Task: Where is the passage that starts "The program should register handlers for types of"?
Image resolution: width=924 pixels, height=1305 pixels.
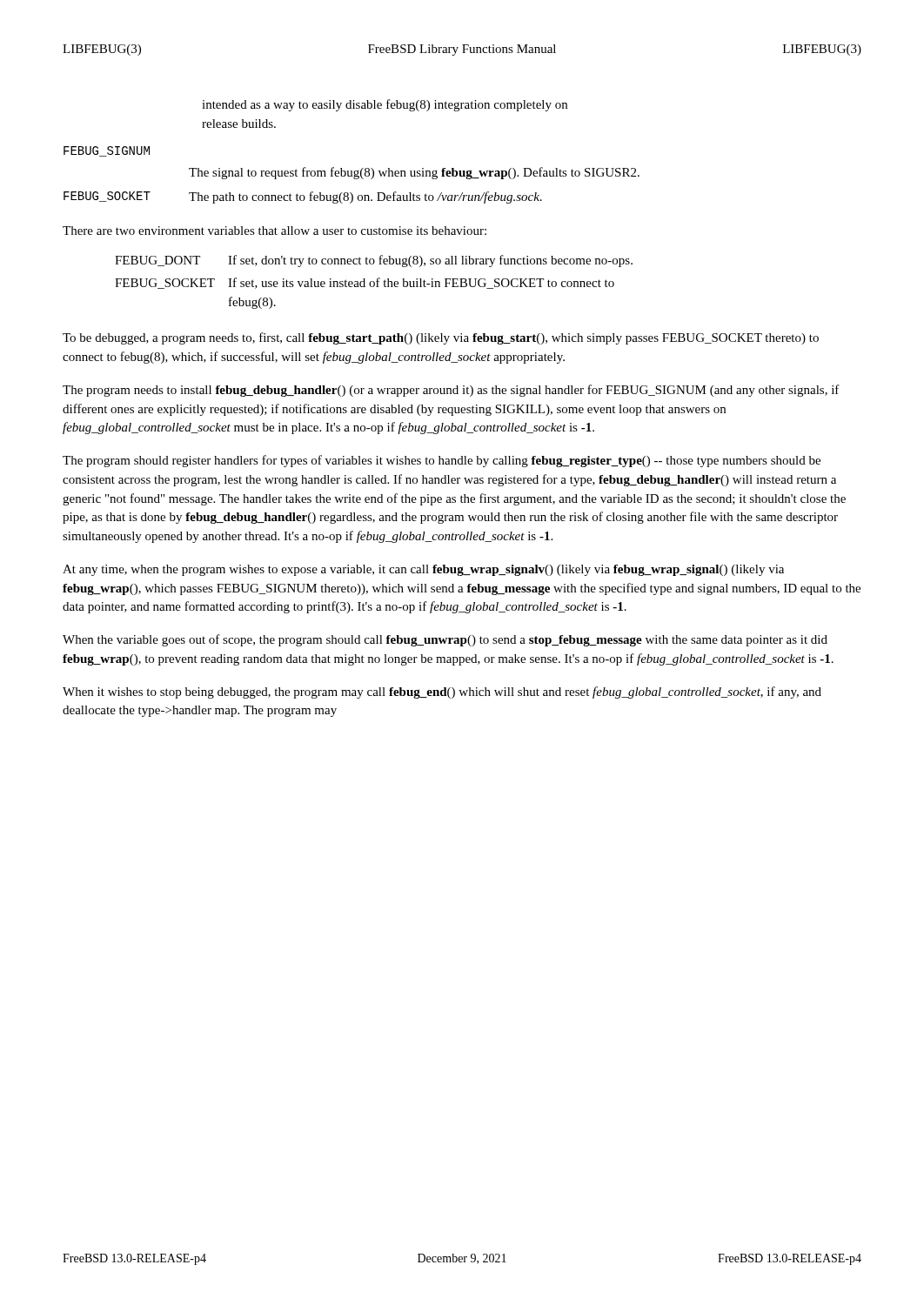Action: [x=454, y=498]
